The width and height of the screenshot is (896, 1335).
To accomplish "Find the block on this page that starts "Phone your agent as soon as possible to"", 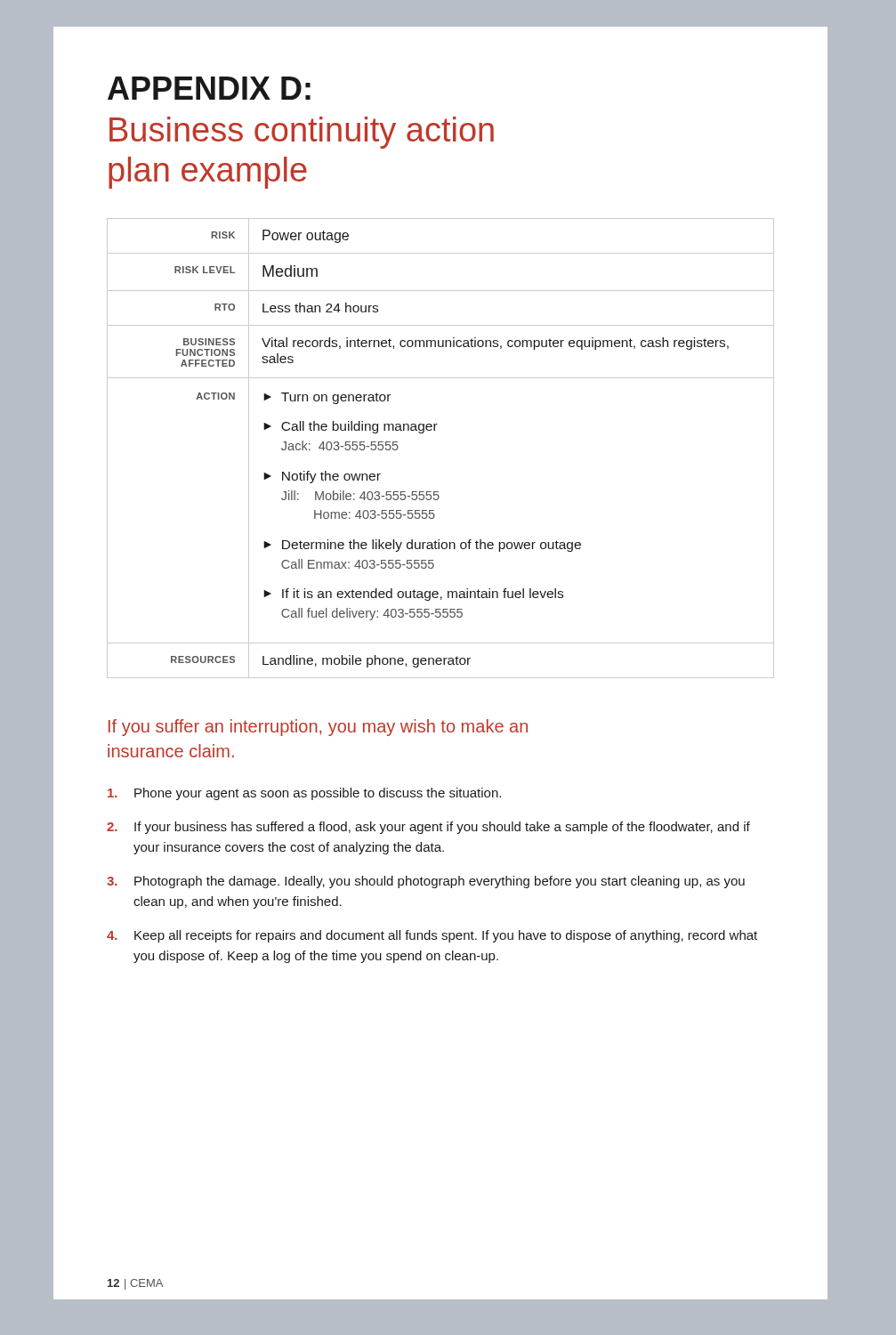I will [x=440, y=793].
